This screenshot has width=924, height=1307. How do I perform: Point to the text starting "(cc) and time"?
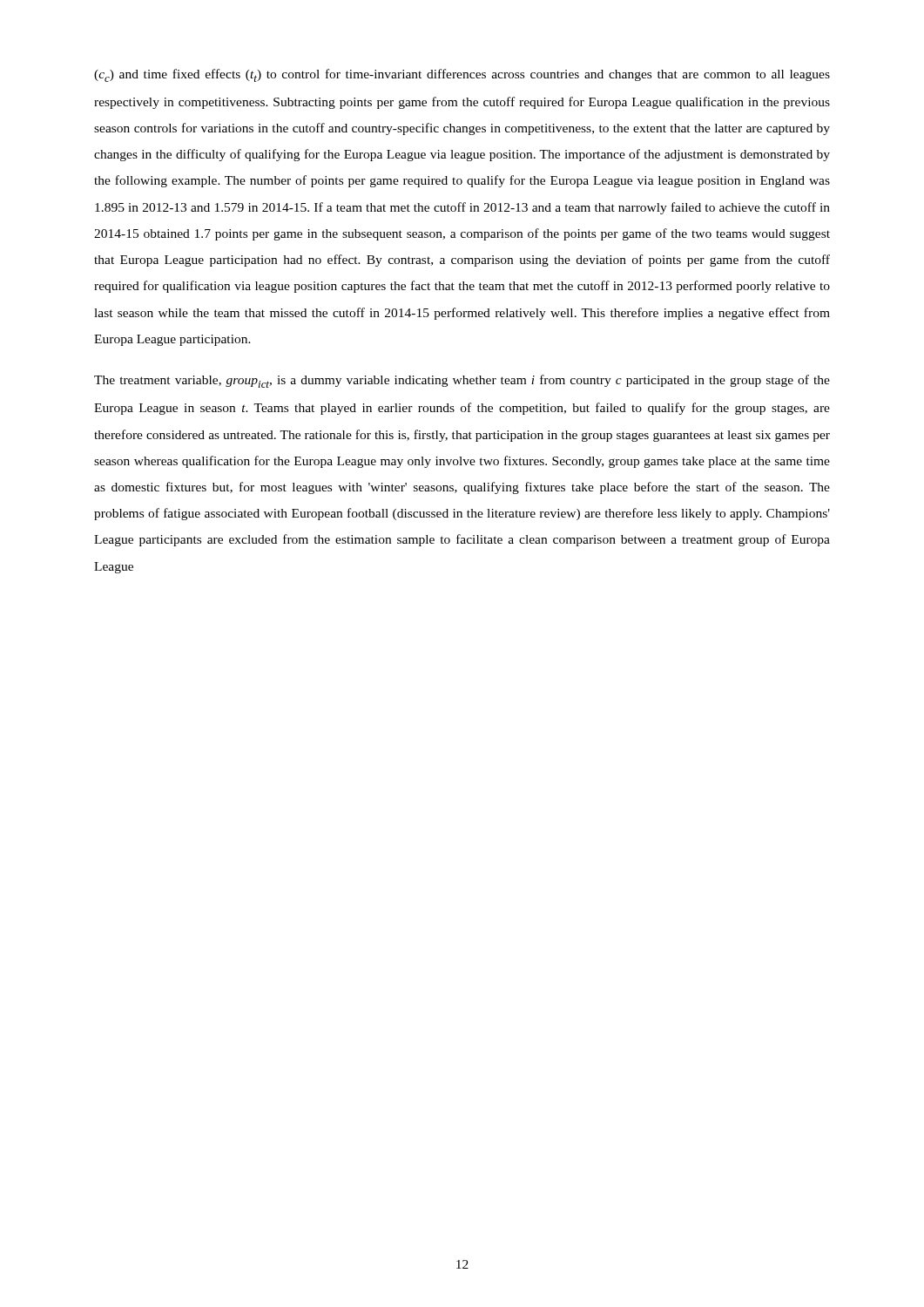click(462, 320)
